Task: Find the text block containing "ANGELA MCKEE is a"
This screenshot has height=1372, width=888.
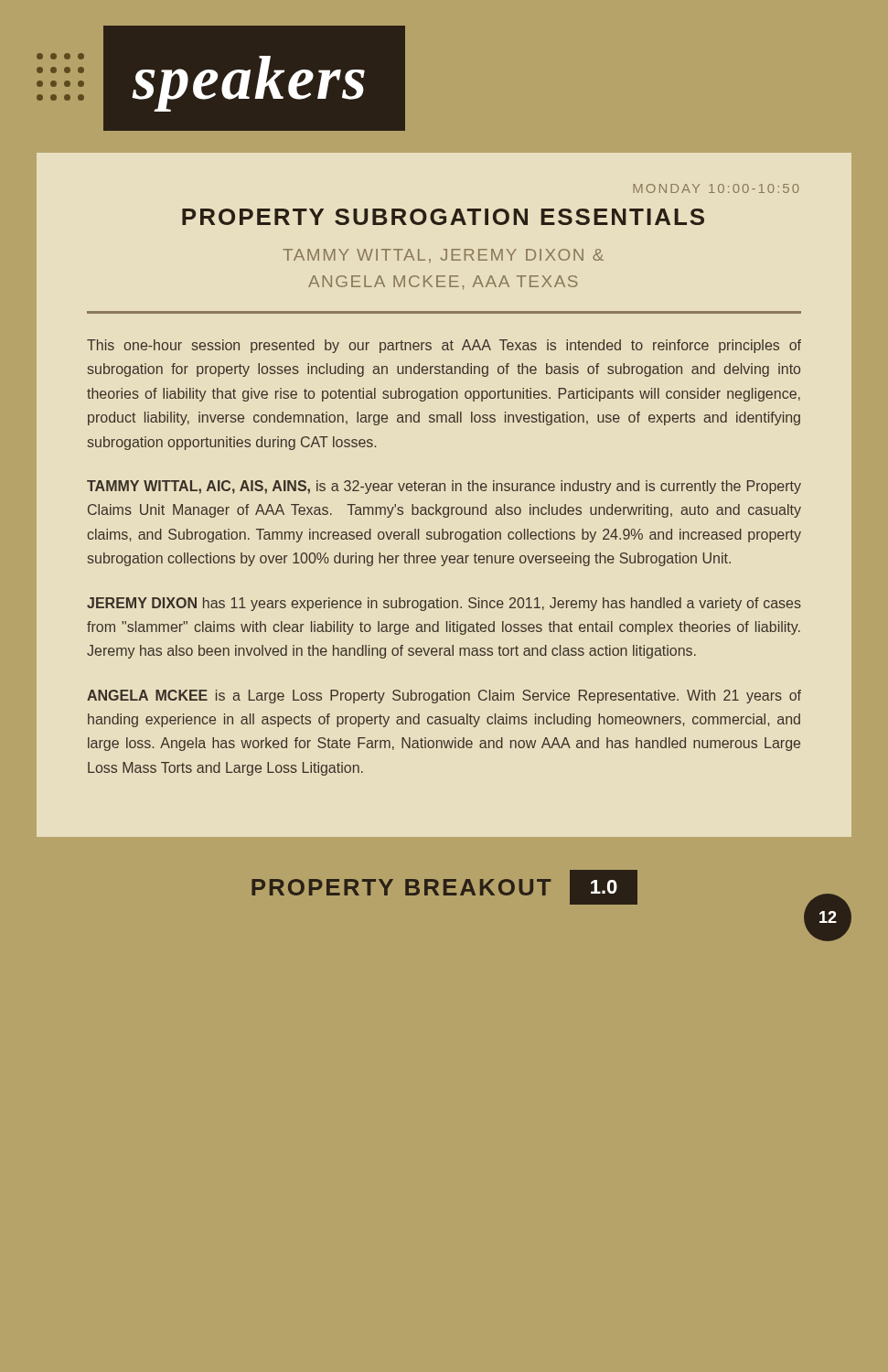Action: [444, 731]
